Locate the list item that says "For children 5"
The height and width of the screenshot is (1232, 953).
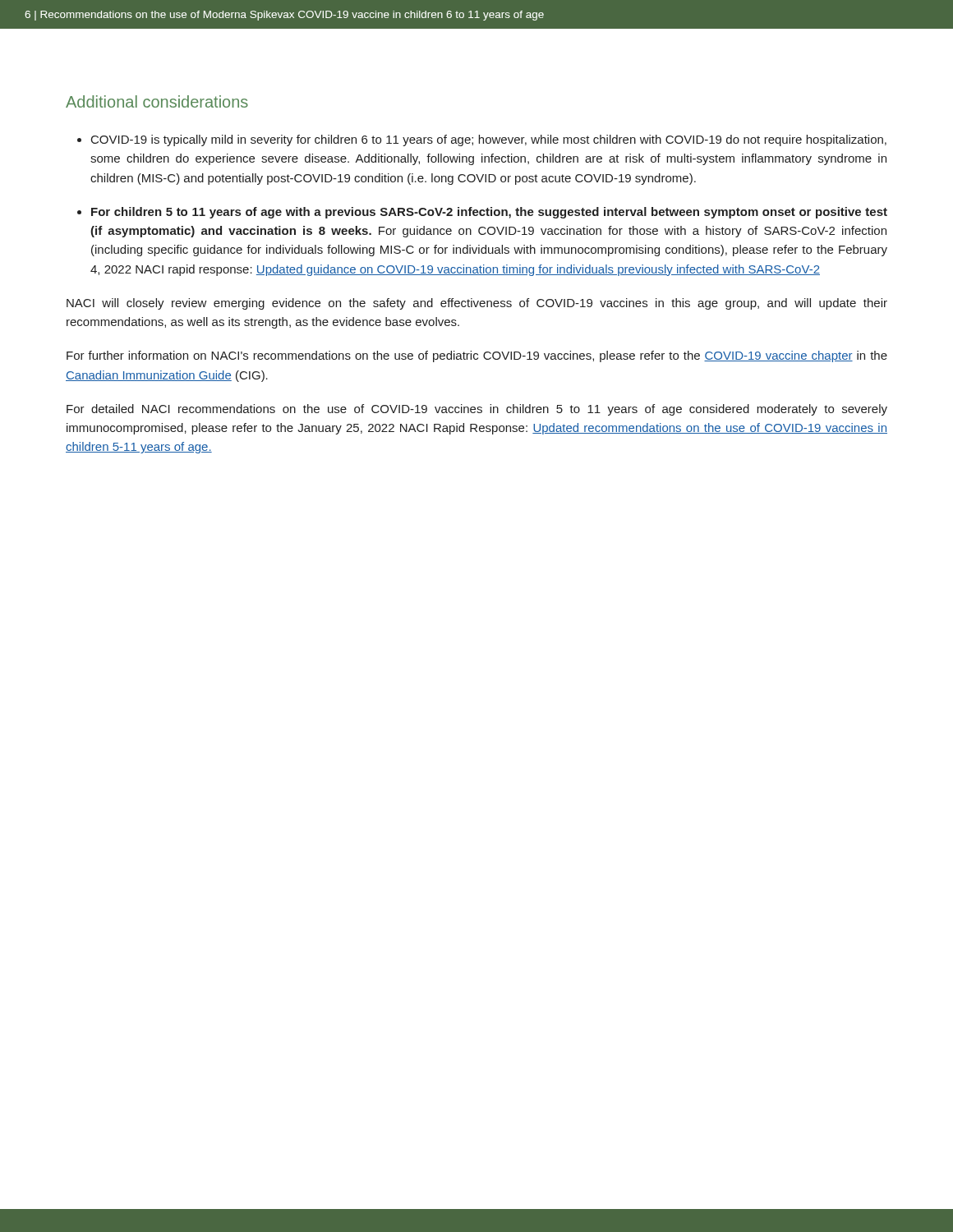pyautogui.click(x=489, y=240)
